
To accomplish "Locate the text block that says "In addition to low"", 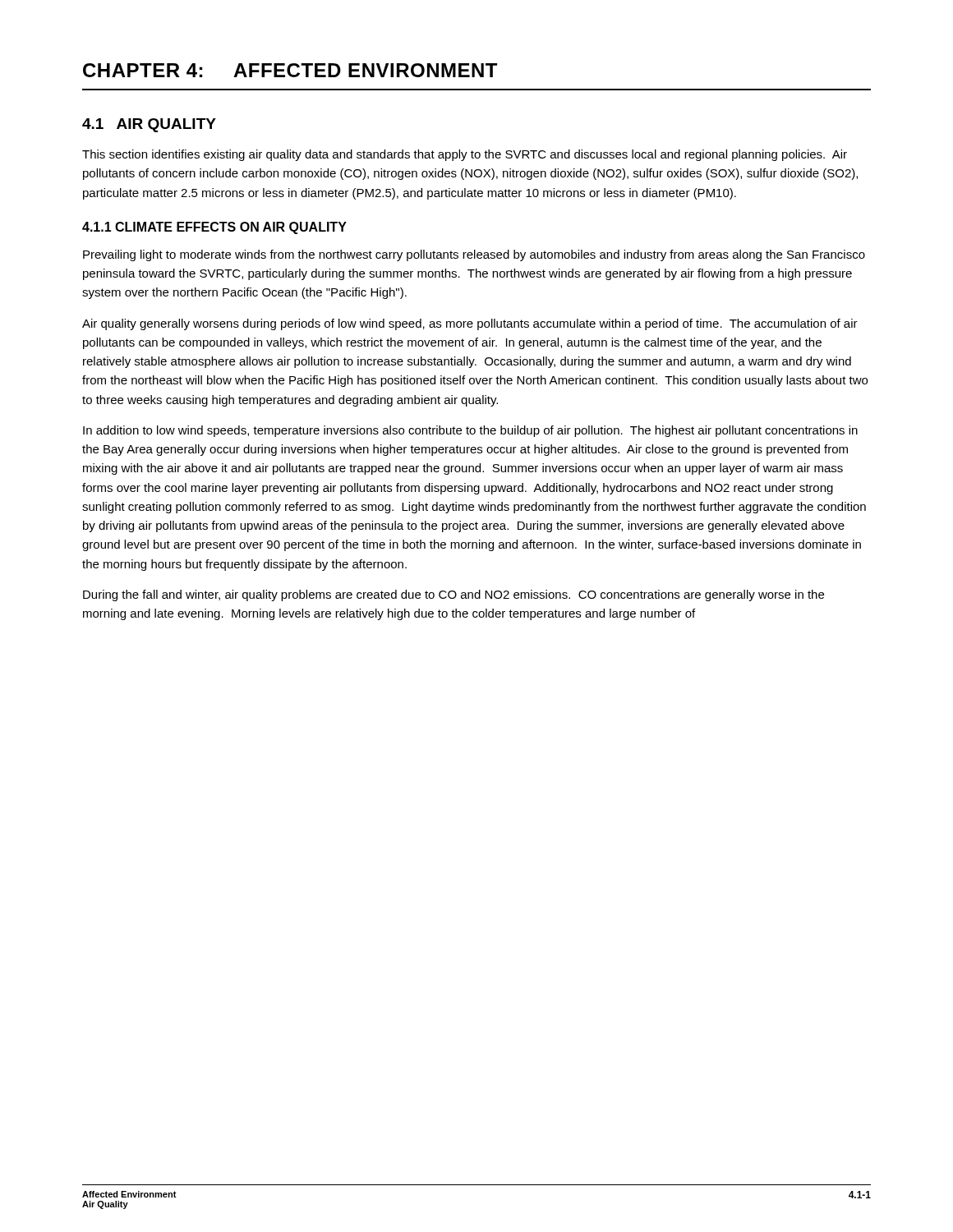I will (474, 497).
